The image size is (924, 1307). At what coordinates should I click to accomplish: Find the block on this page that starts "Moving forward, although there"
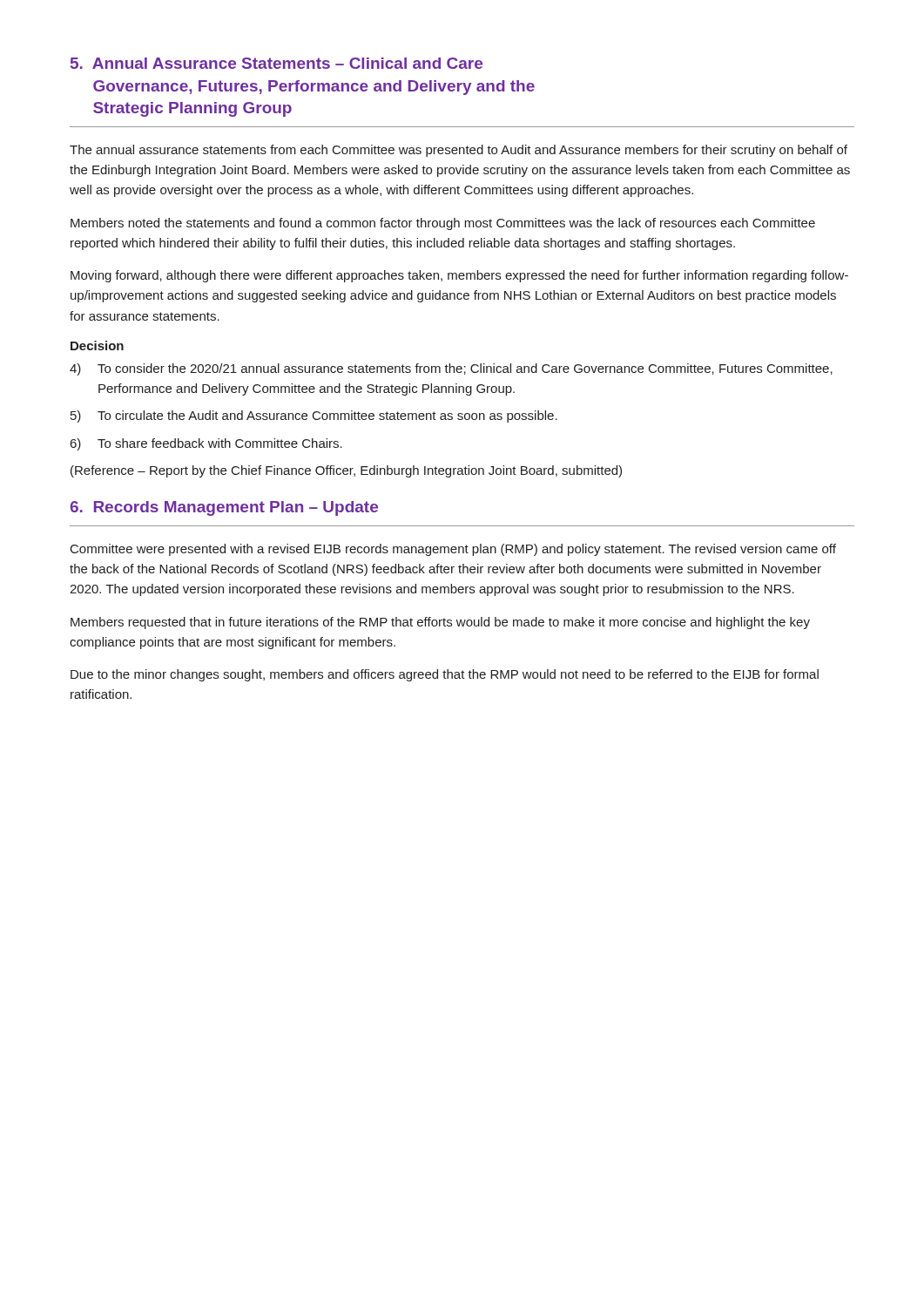pos(459,295)
